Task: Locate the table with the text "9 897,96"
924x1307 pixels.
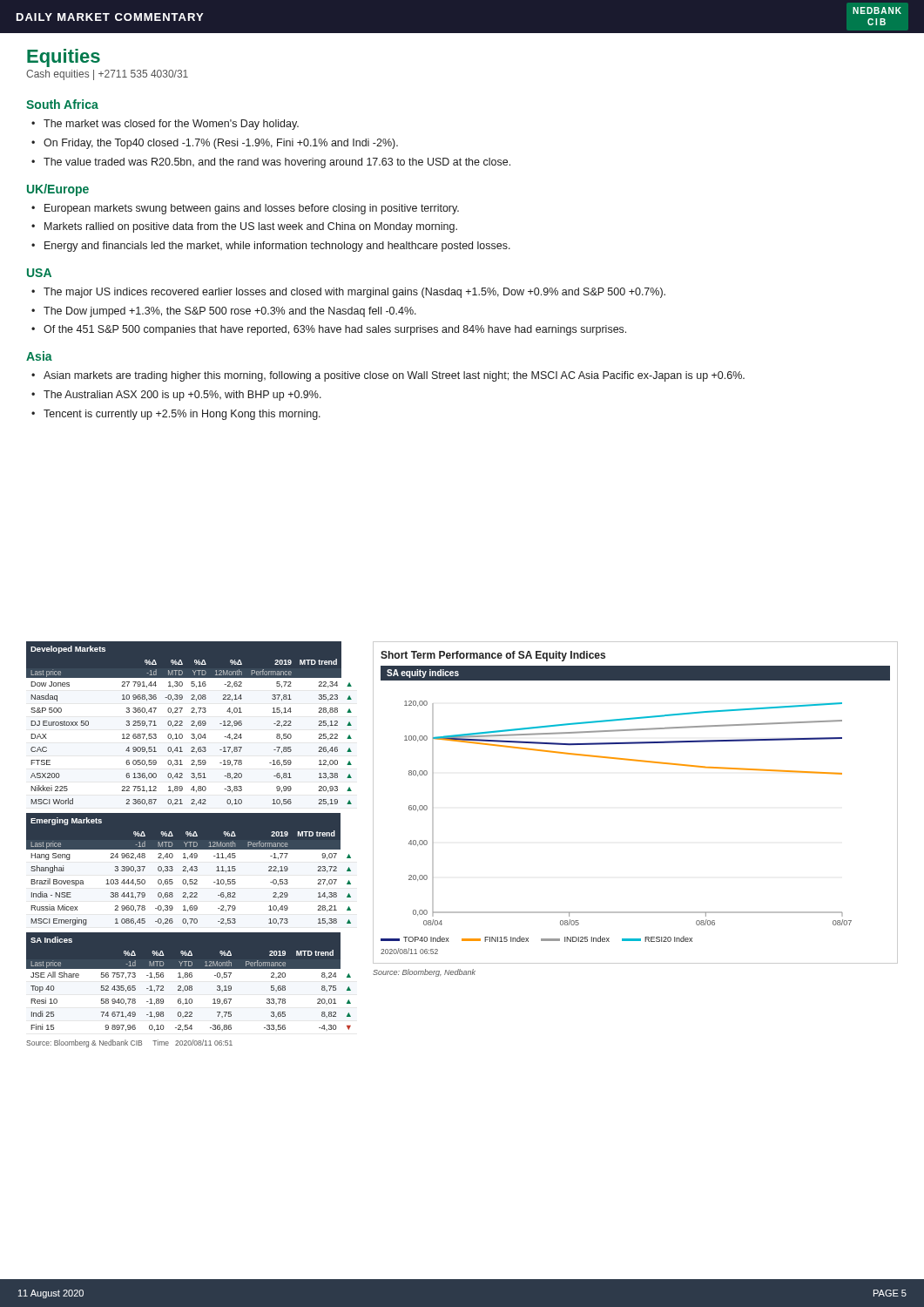Action: (192, 983)
